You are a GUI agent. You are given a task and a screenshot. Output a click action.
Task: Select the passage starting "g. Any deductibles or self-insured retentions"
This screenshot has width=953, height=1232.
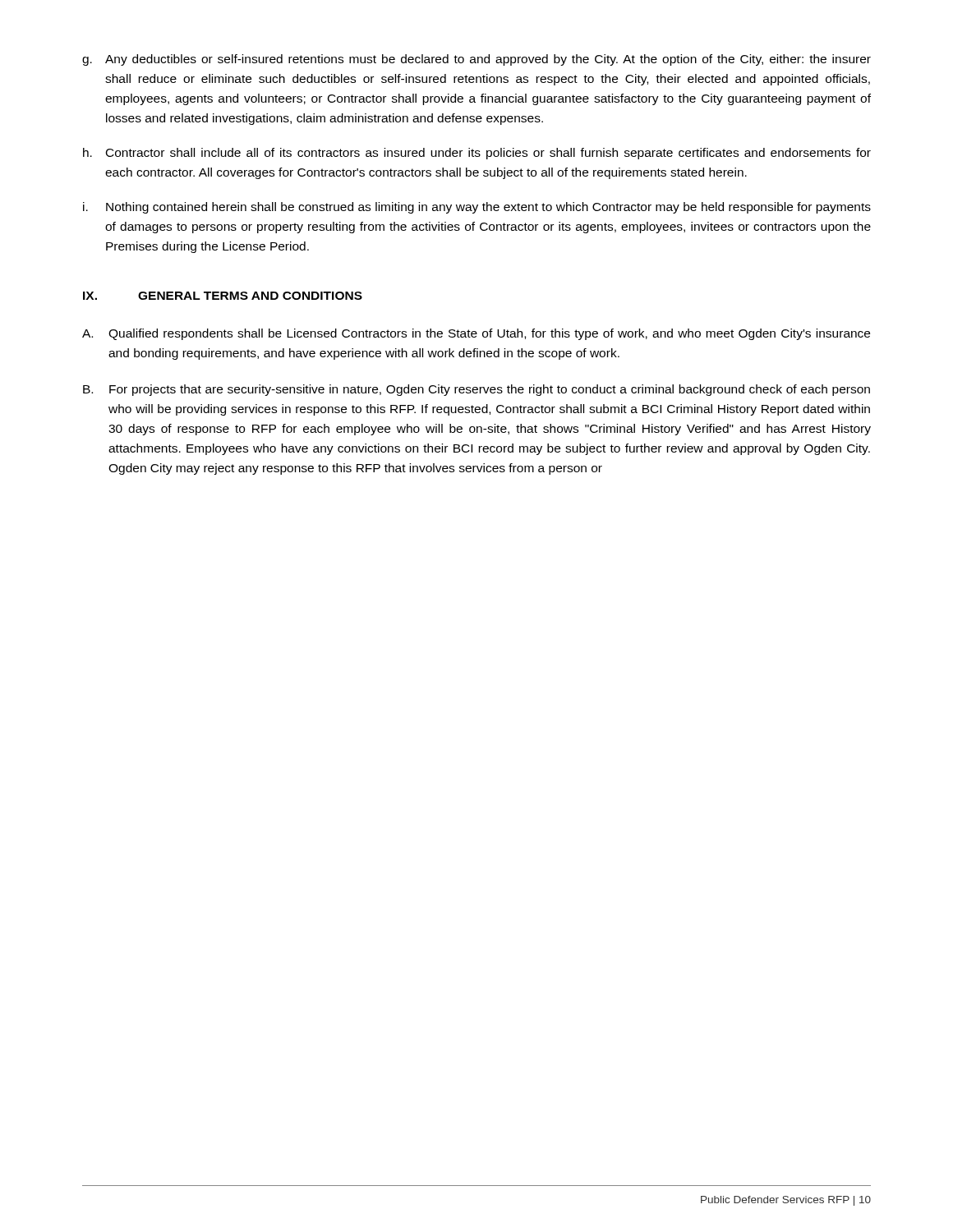[476, 89]
